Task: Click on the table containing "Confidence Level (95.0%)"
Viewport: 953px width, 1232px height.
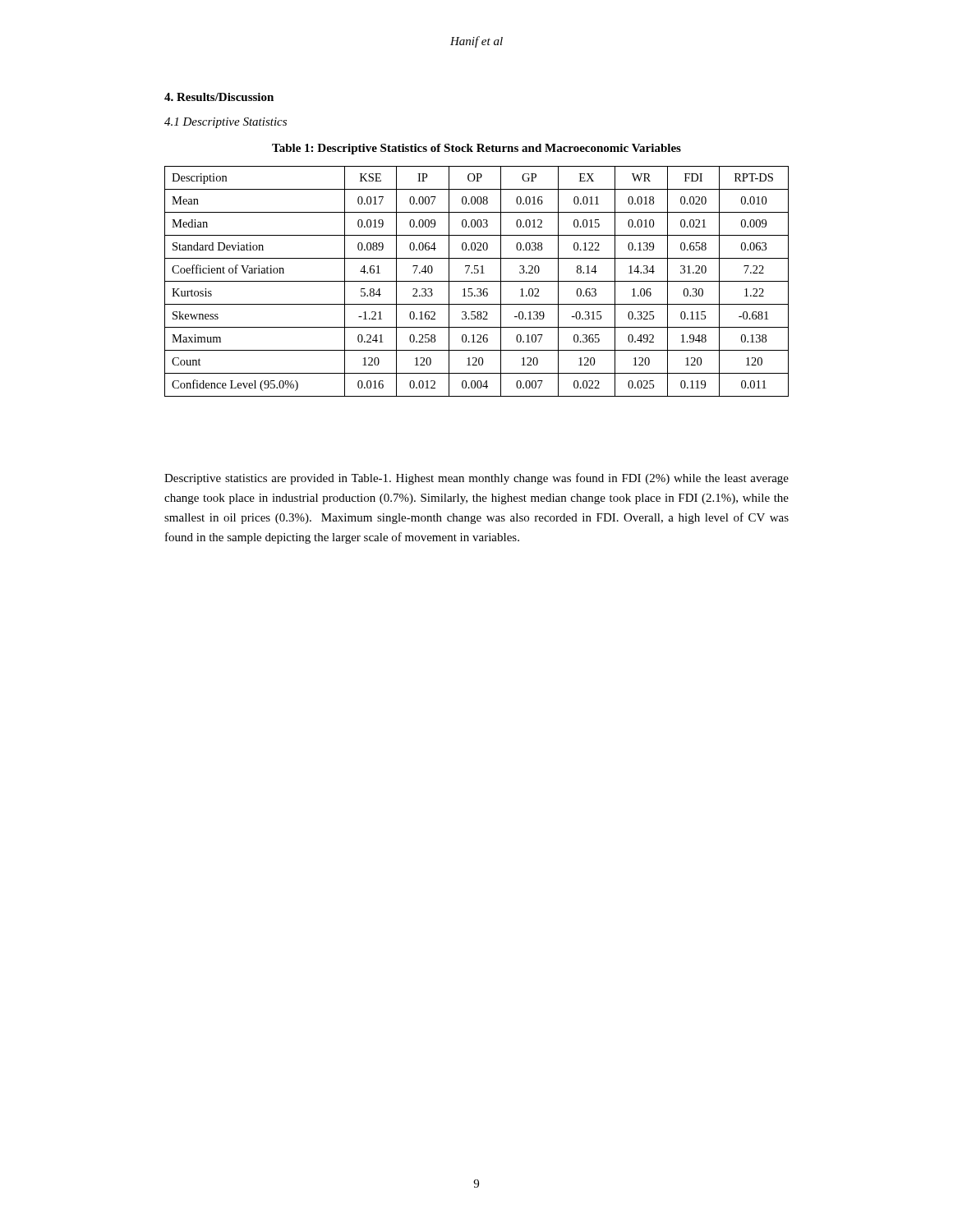Action: [x=476, y=281]
